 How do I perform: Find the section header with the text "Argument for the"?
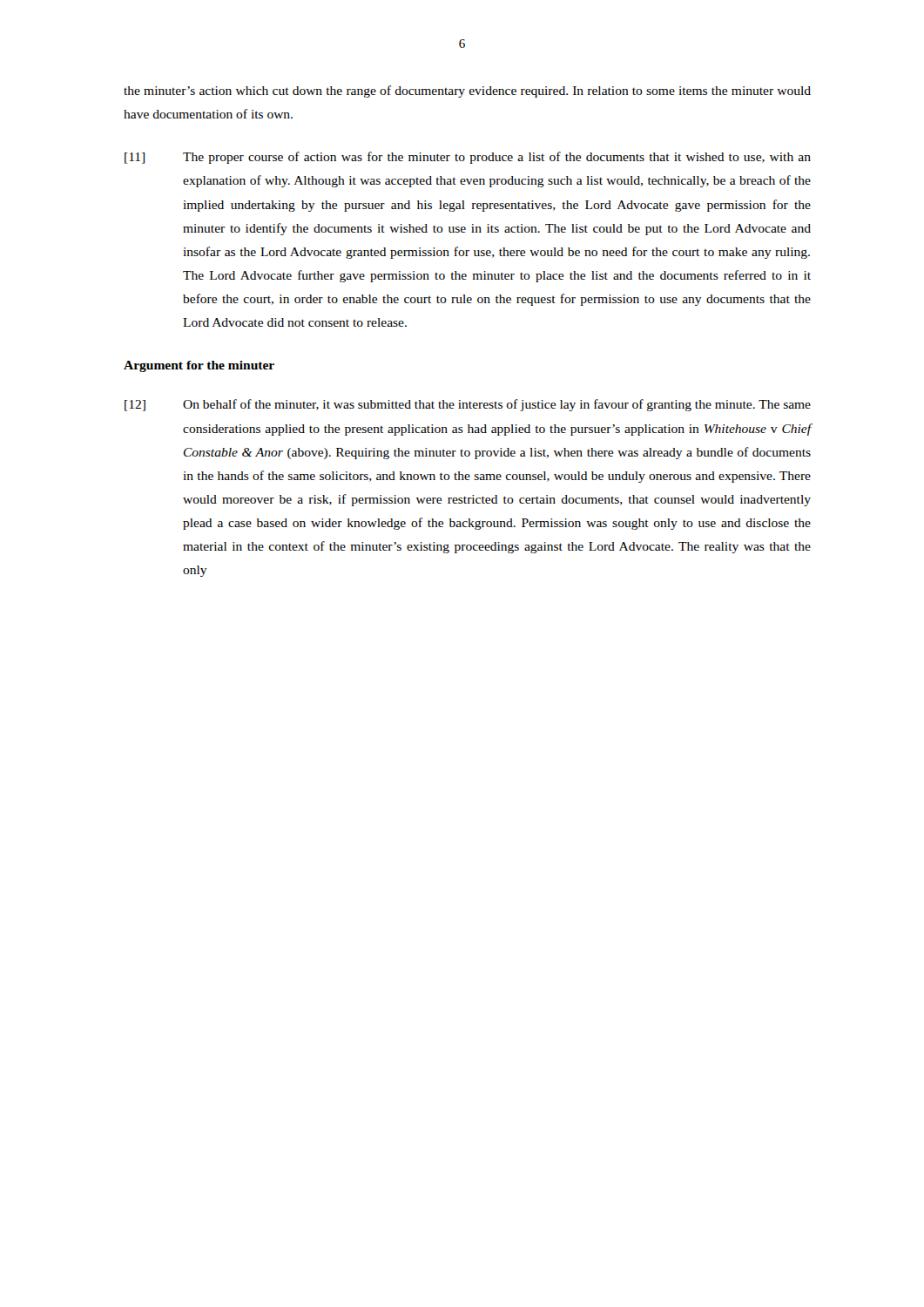point(199,365)
